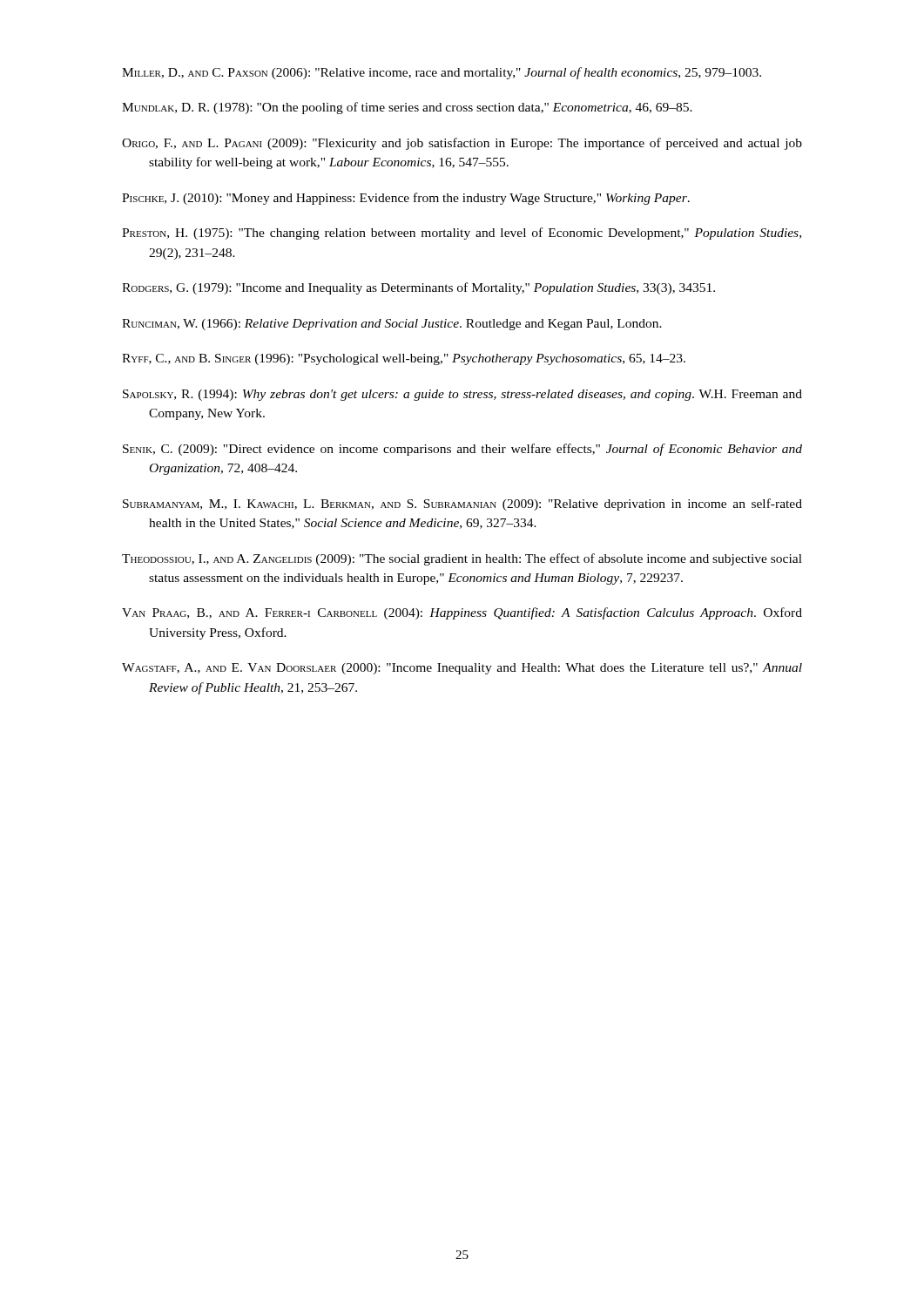Image resolution: width=924 pixels, height=1307 pixels.
Task: Locate the text starting "Runciman, W. (1966): Relative"
Action: click(x=392, y=323)
